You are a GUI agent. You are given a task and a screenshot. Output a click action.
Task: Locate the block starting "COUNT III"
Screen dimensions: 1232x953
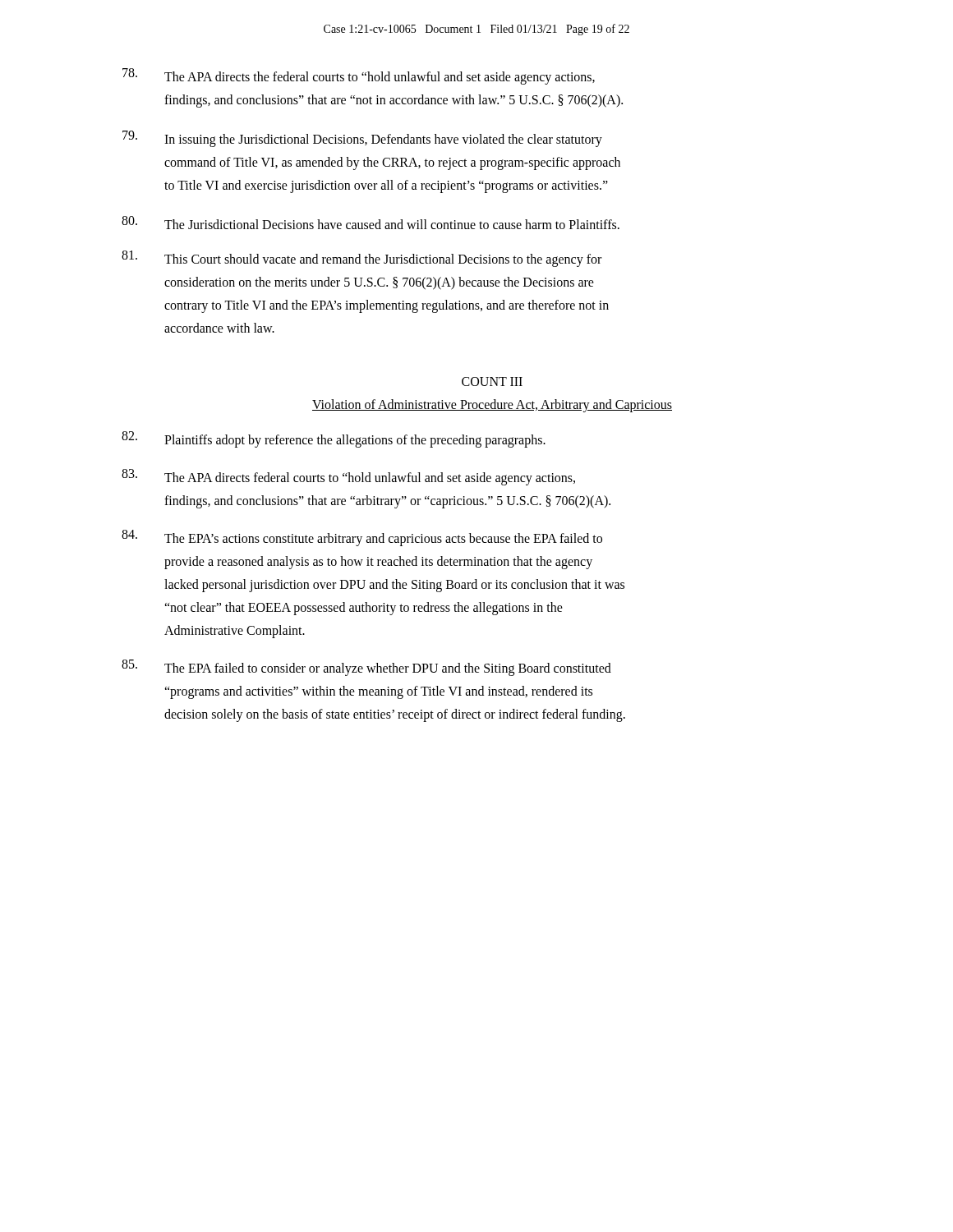pos(492,381)
